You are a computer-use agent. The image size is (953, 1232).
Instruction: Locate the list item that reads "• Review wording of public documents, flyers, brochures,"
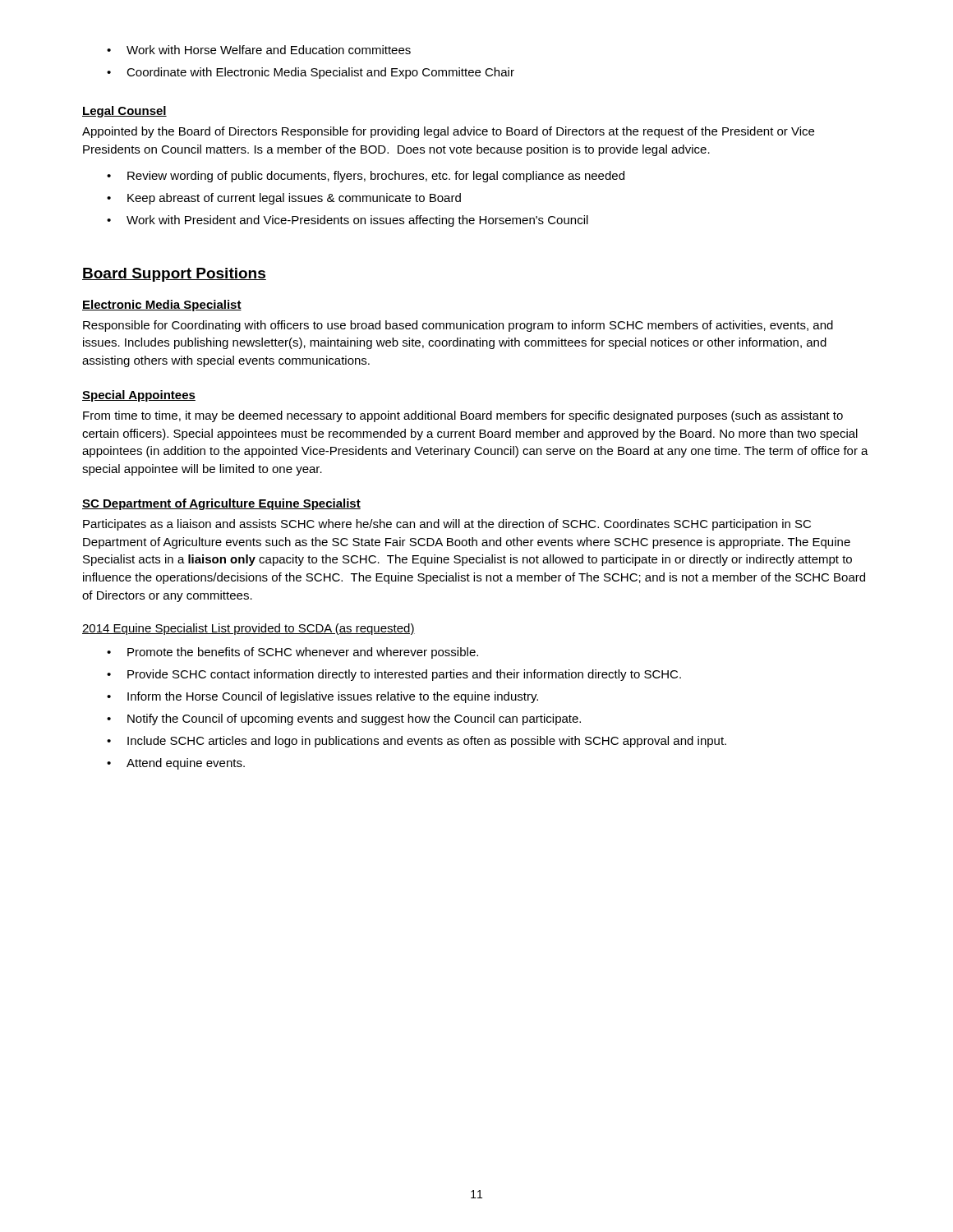(489, 175)
